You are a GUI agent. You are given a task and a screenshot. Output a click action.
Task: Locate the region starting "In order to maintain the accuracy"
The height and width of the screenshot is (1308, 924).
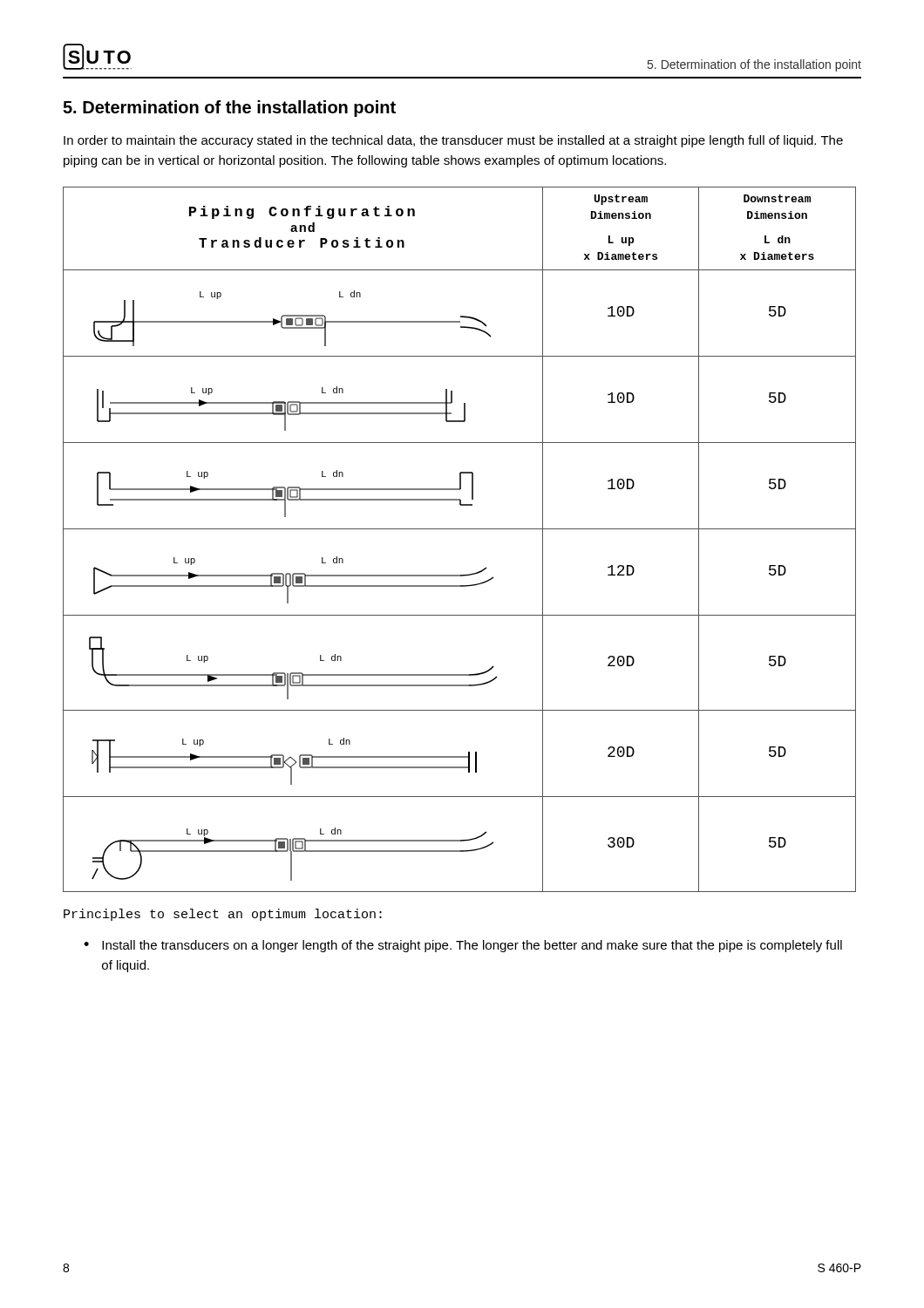(453, 150)
